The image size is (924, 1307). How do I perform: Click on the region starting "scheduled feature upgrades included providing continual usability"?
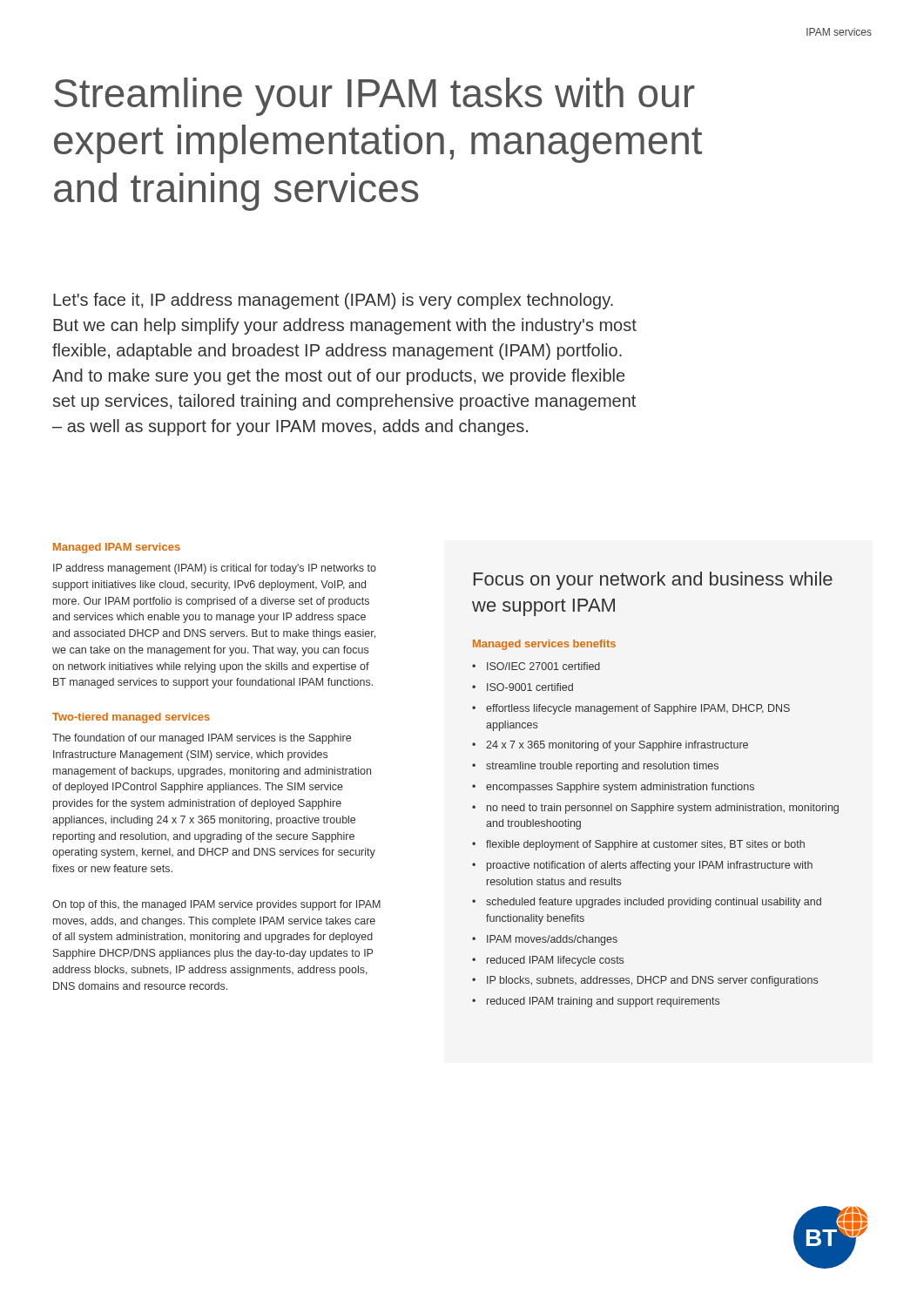(654, 910)
